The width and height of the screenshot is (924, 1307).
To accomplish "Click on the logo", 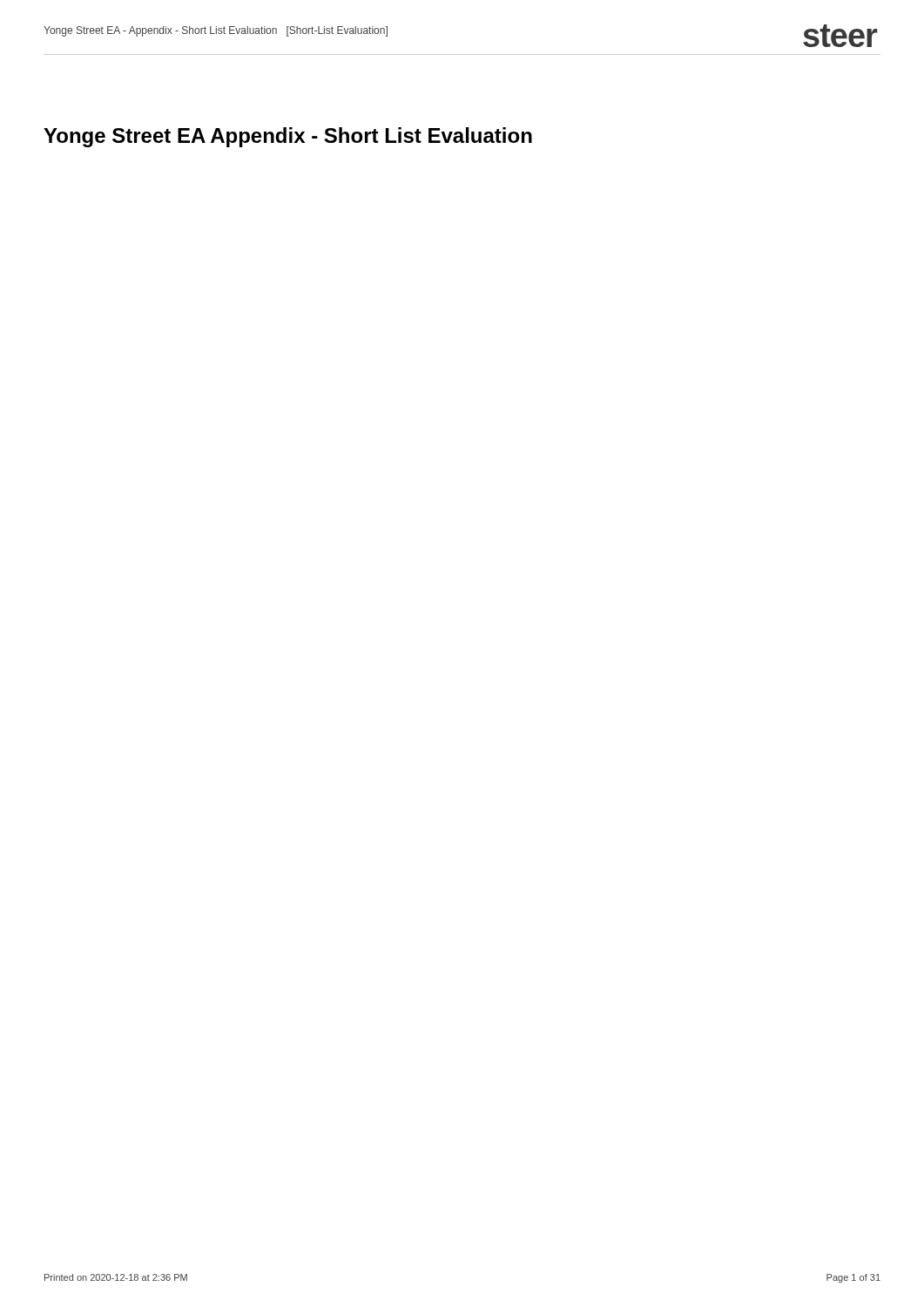I will [841, 34].
